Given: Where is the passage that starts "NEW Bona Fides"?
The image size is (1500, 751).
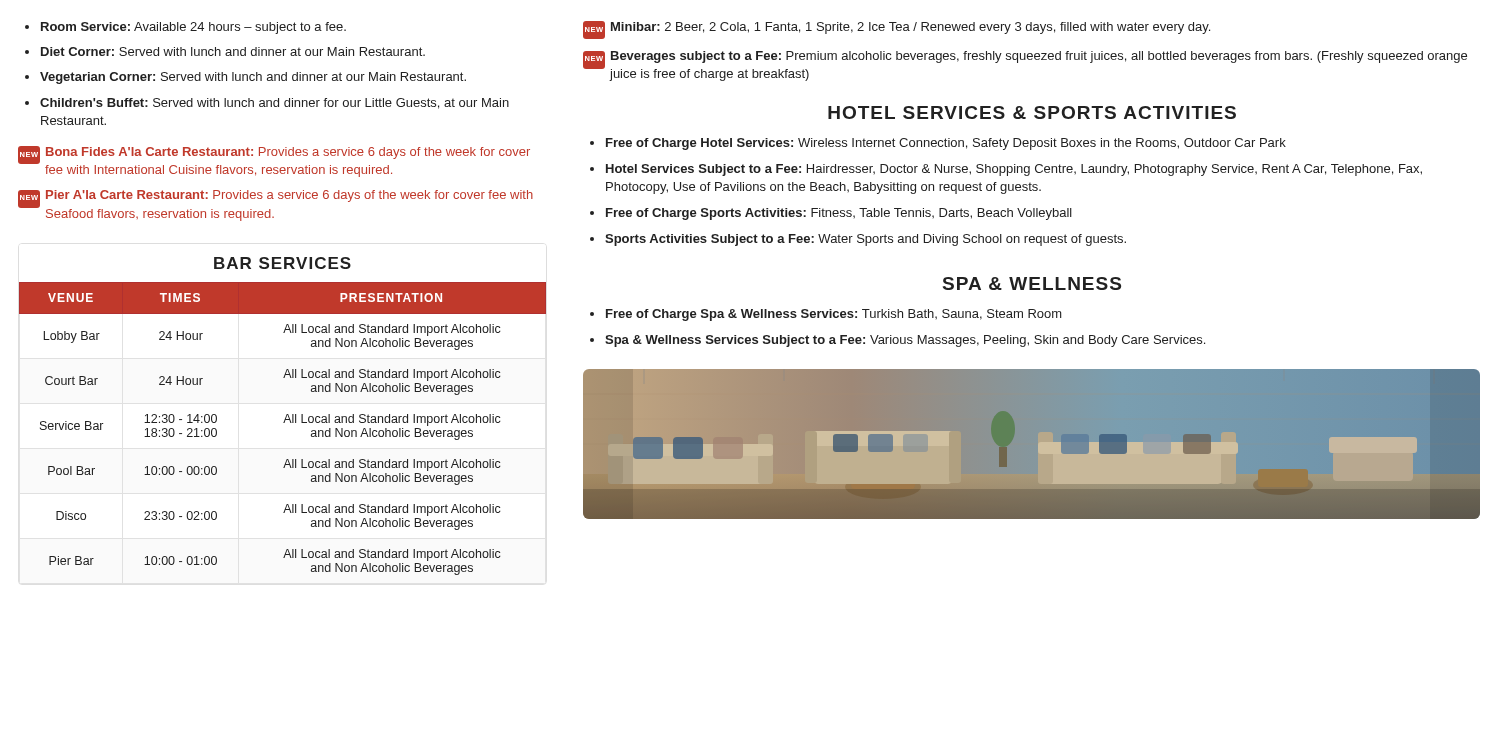Looking at the screenshot, I should tap(283, 161).
